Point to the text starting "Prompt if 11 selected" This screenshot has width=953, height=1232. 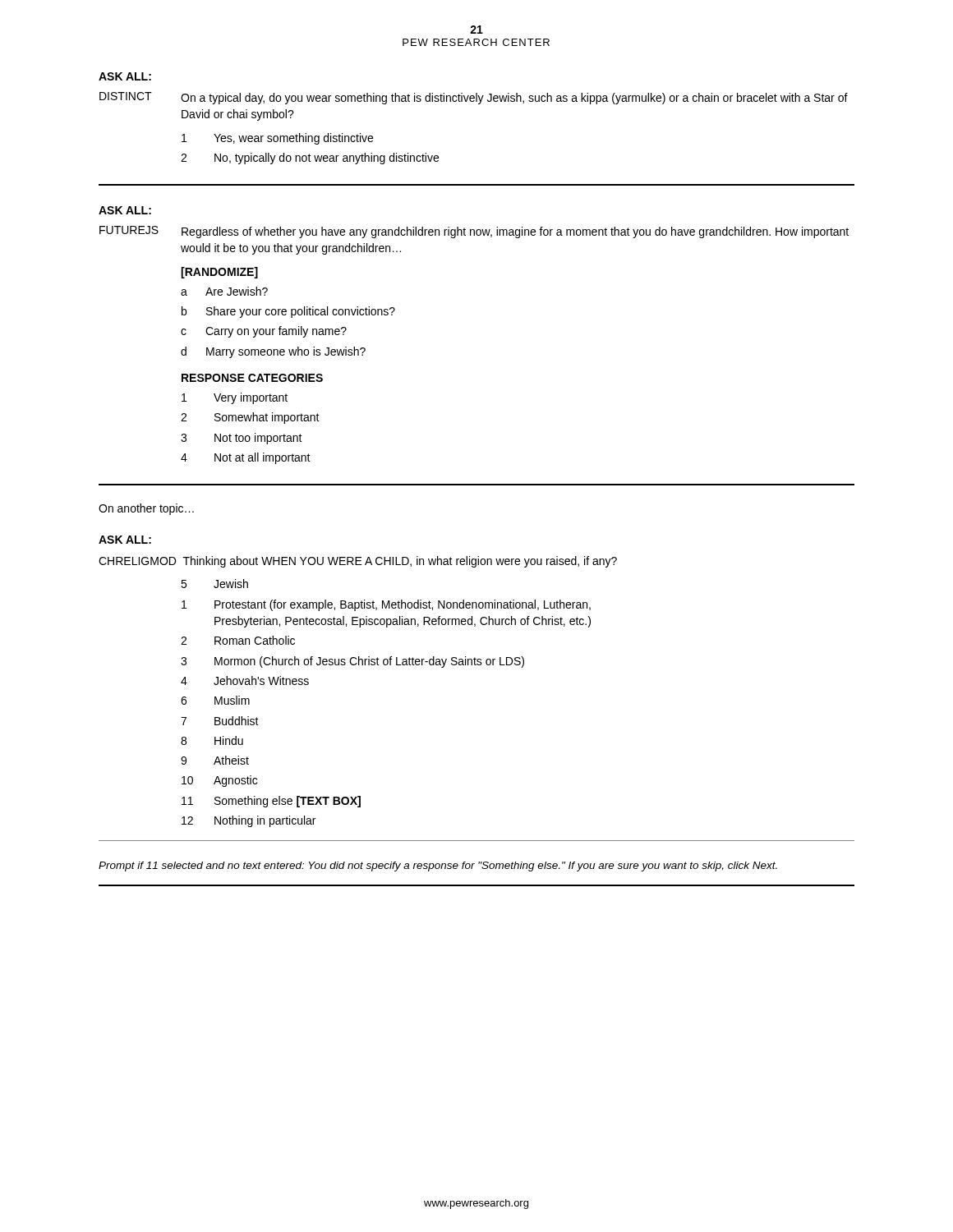tap(438, 865)
